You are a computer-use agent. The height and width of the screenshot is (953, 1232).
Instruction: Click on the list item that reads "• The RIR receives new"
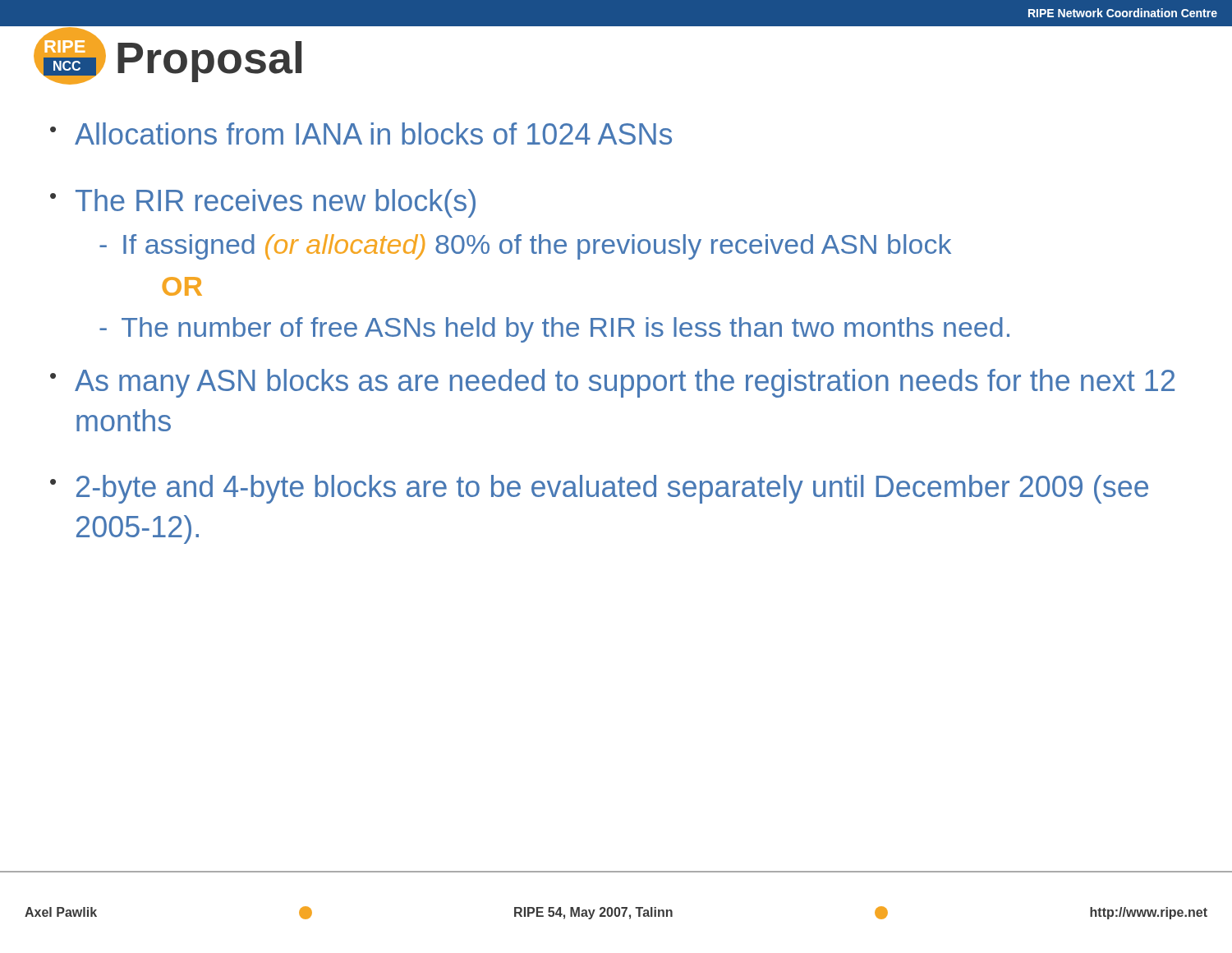(263, 201)
